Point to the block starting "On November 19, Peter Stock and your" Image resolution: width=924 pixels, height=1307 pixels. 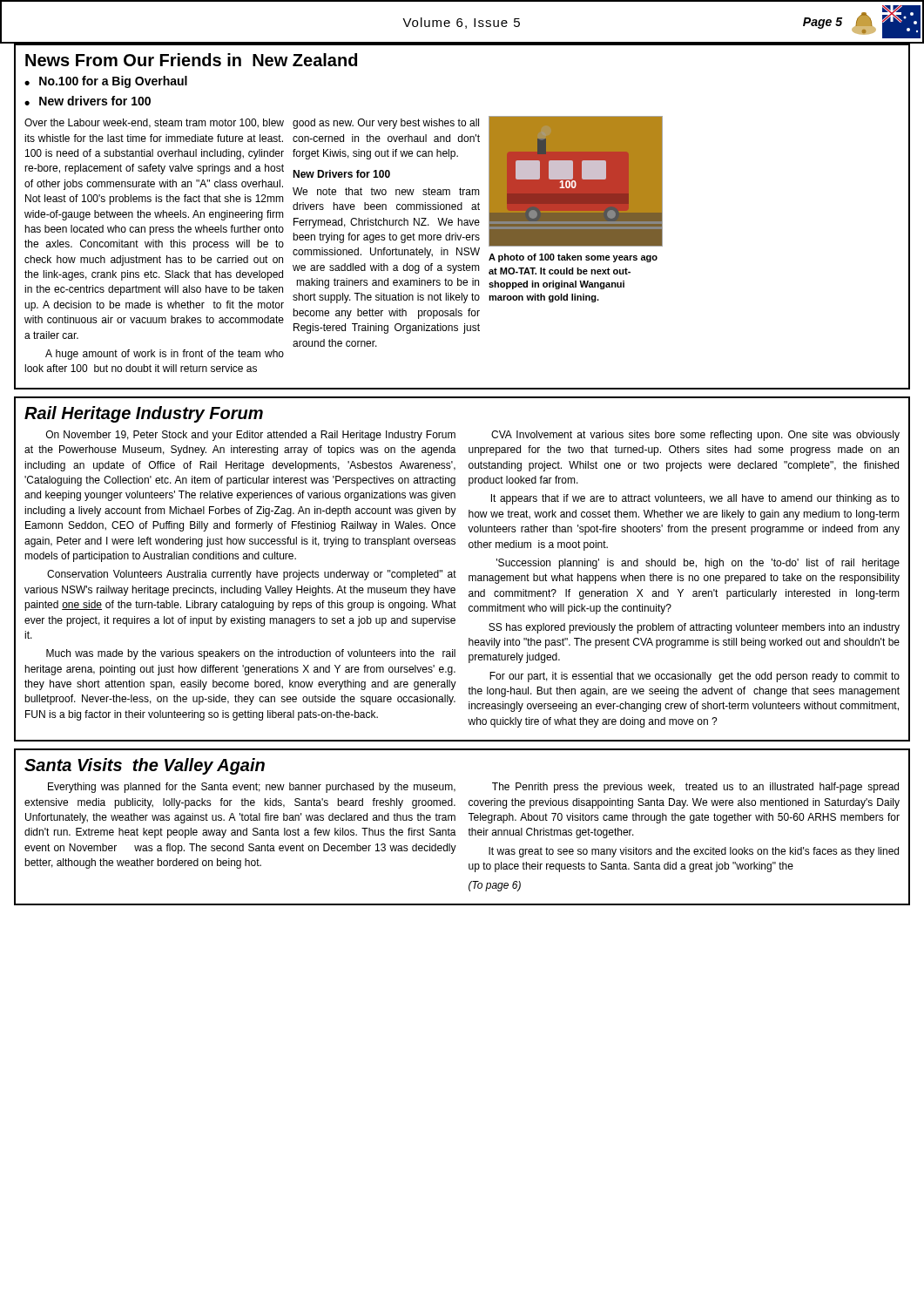point(240,575)
